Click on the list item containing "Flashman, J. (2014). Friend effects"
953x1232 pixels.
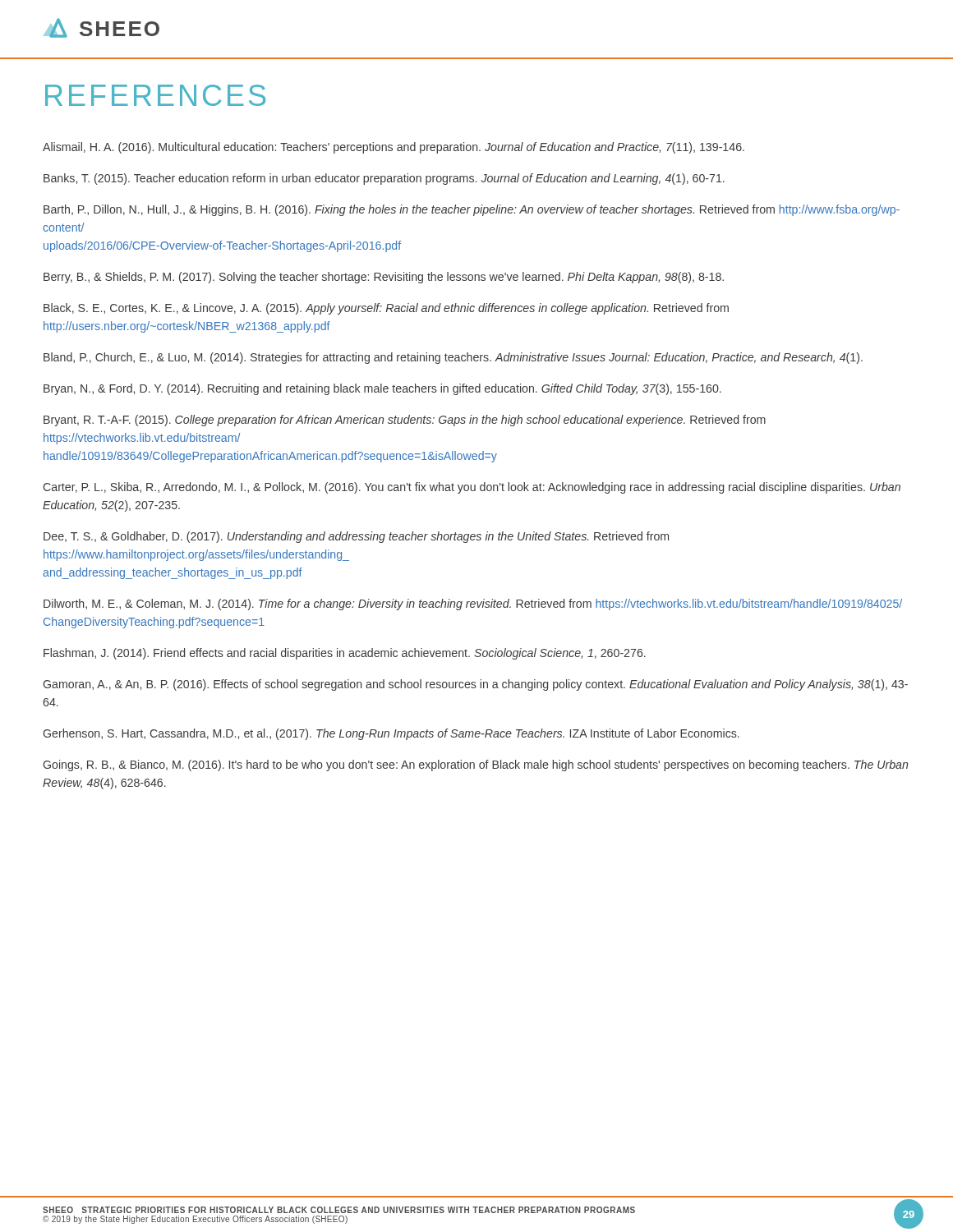[345, 653]
